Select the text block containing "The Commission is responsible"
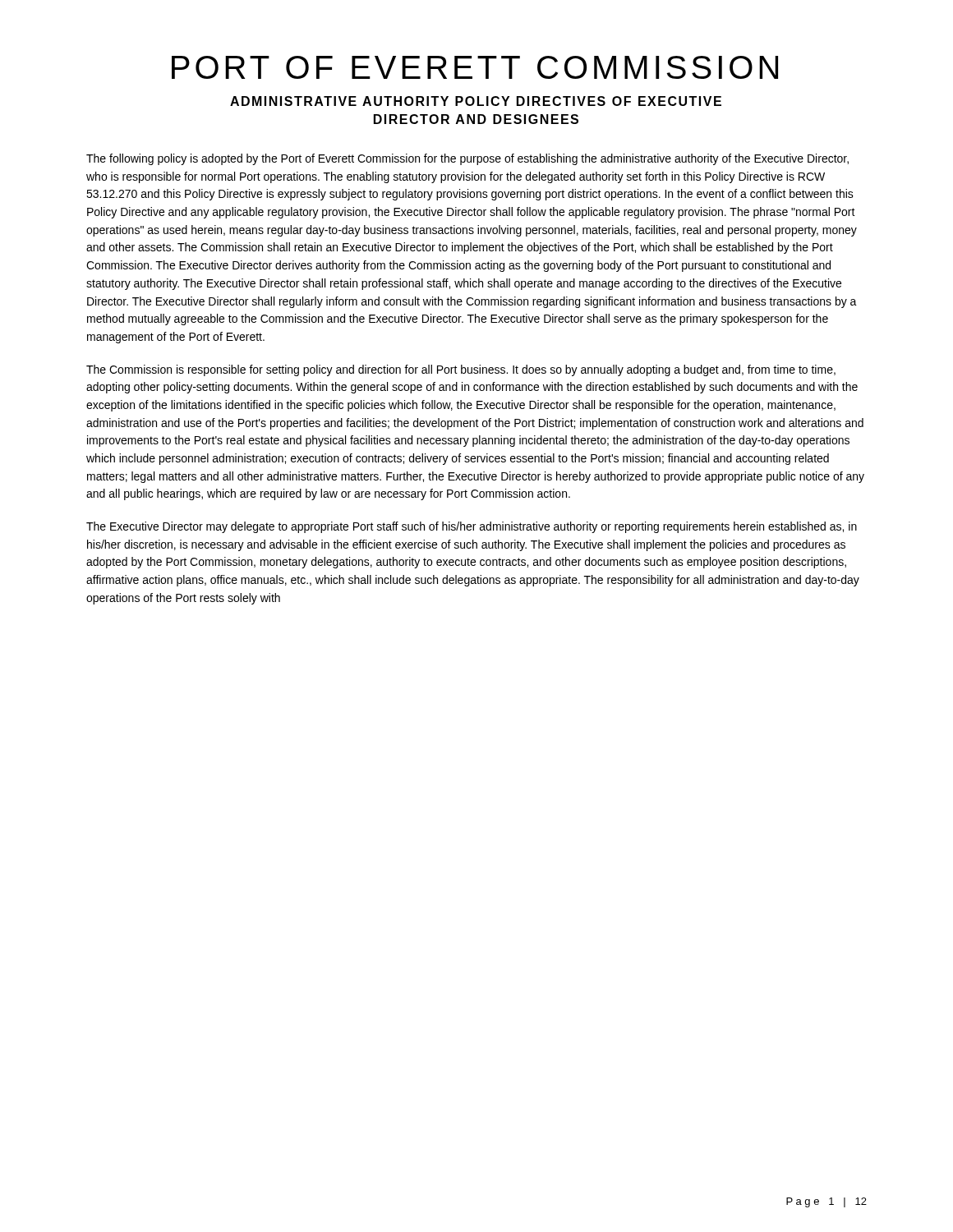 (475, 432)
